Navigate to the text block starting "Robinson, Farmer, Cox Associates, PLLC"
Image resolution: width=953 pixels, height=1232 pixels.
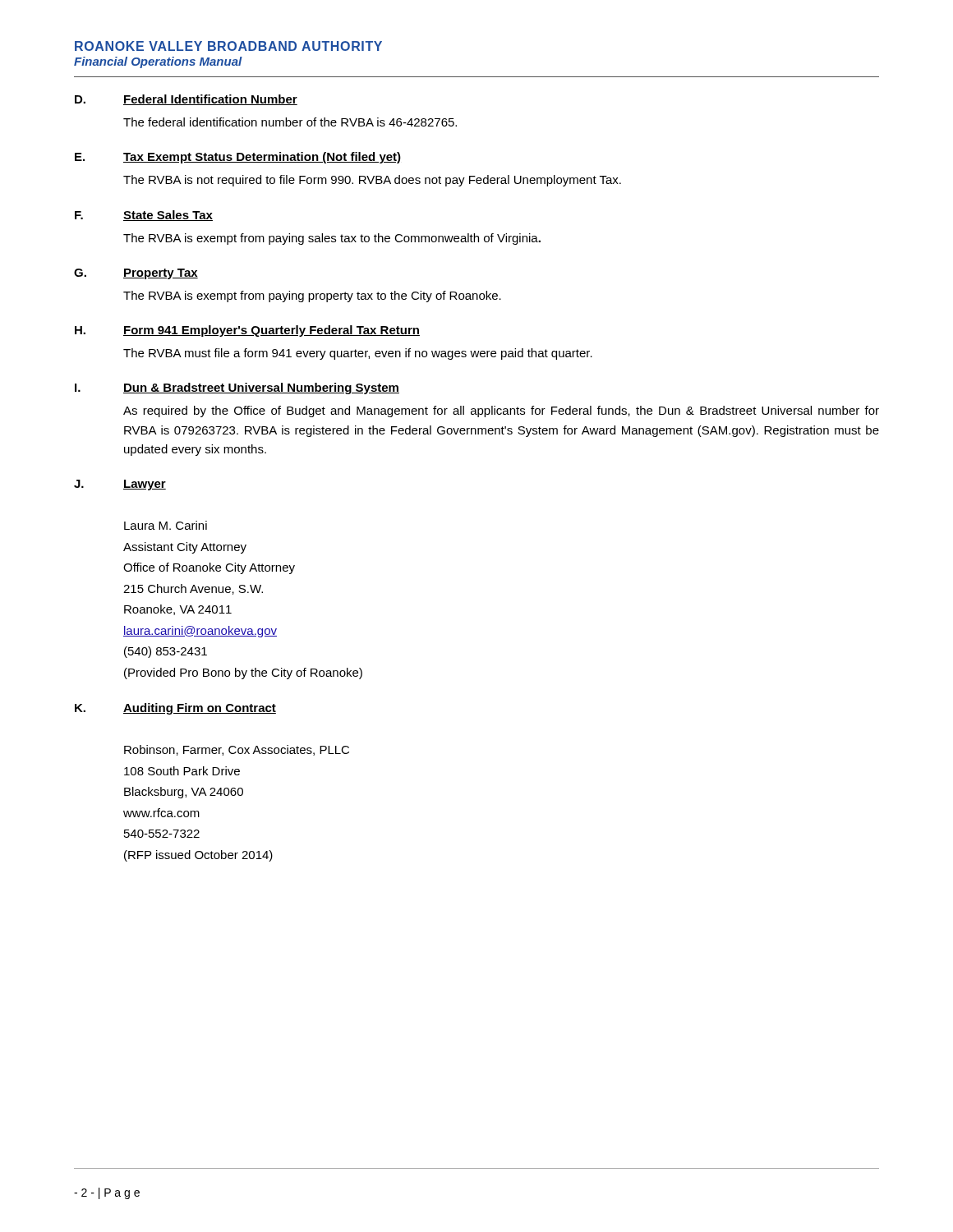[x=237, y=802]
